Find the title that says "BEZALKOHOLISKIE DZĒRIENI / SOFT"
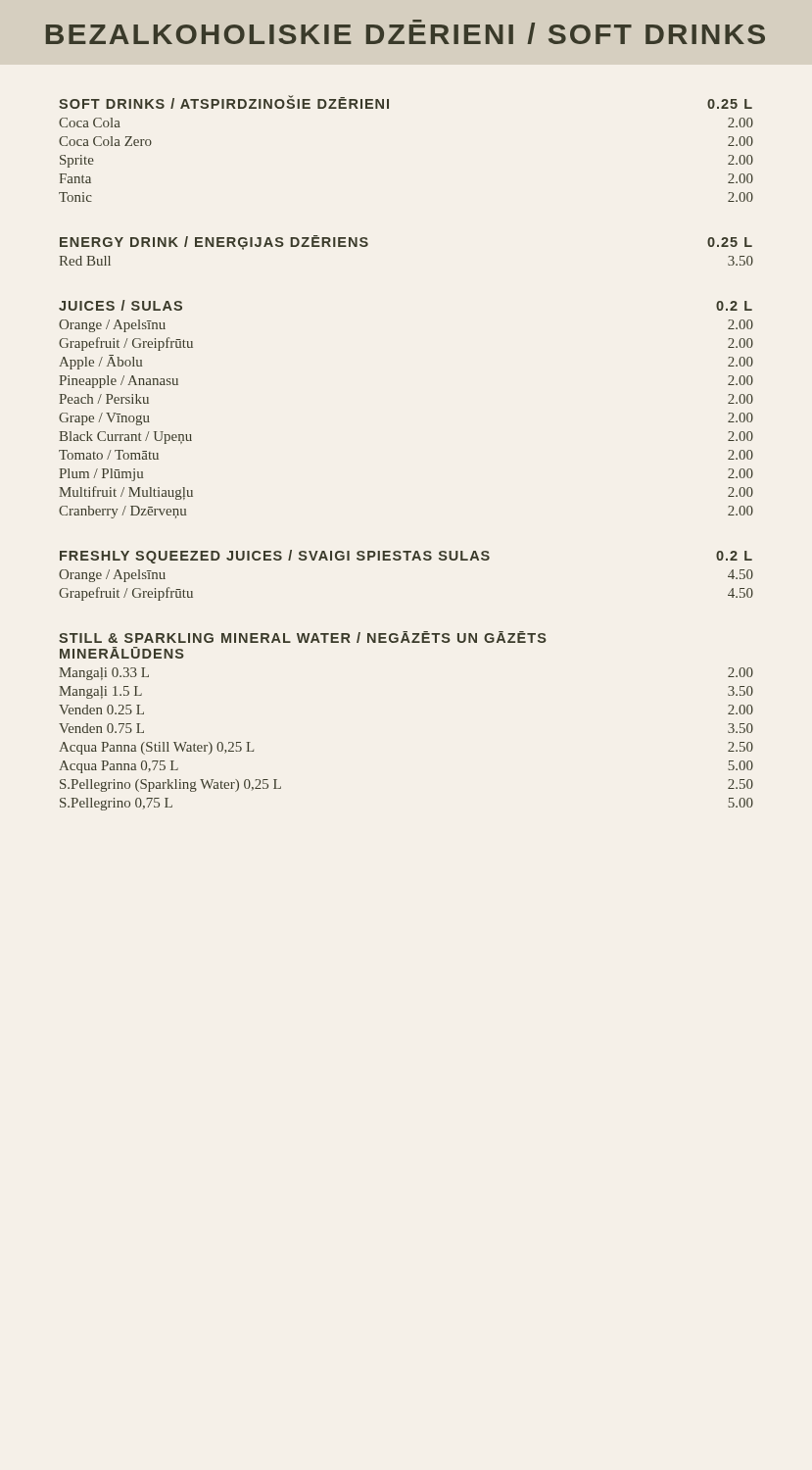 [406, 34]
